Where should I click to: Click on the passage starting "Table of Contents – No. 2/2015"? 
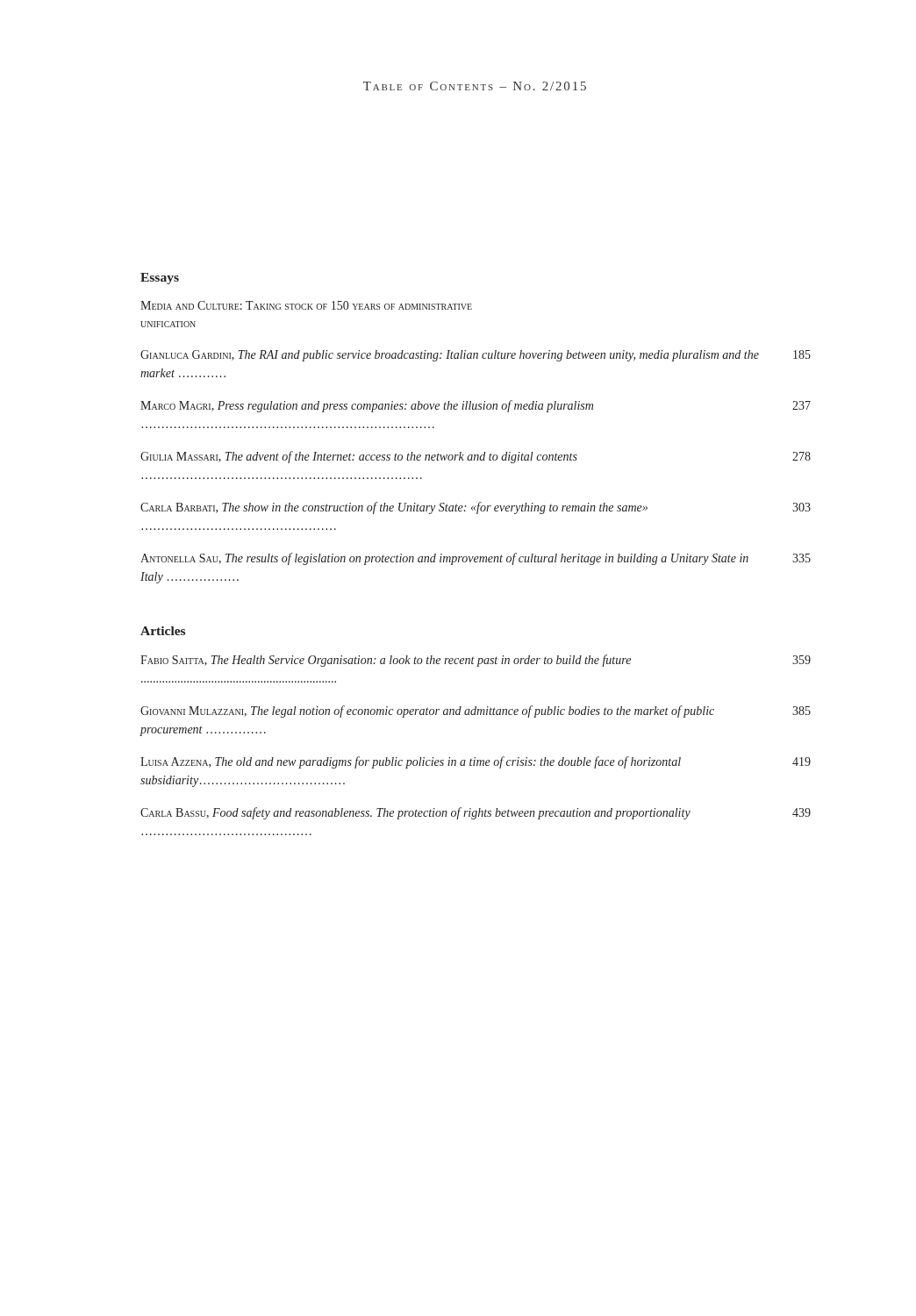[x=476, y=86]
